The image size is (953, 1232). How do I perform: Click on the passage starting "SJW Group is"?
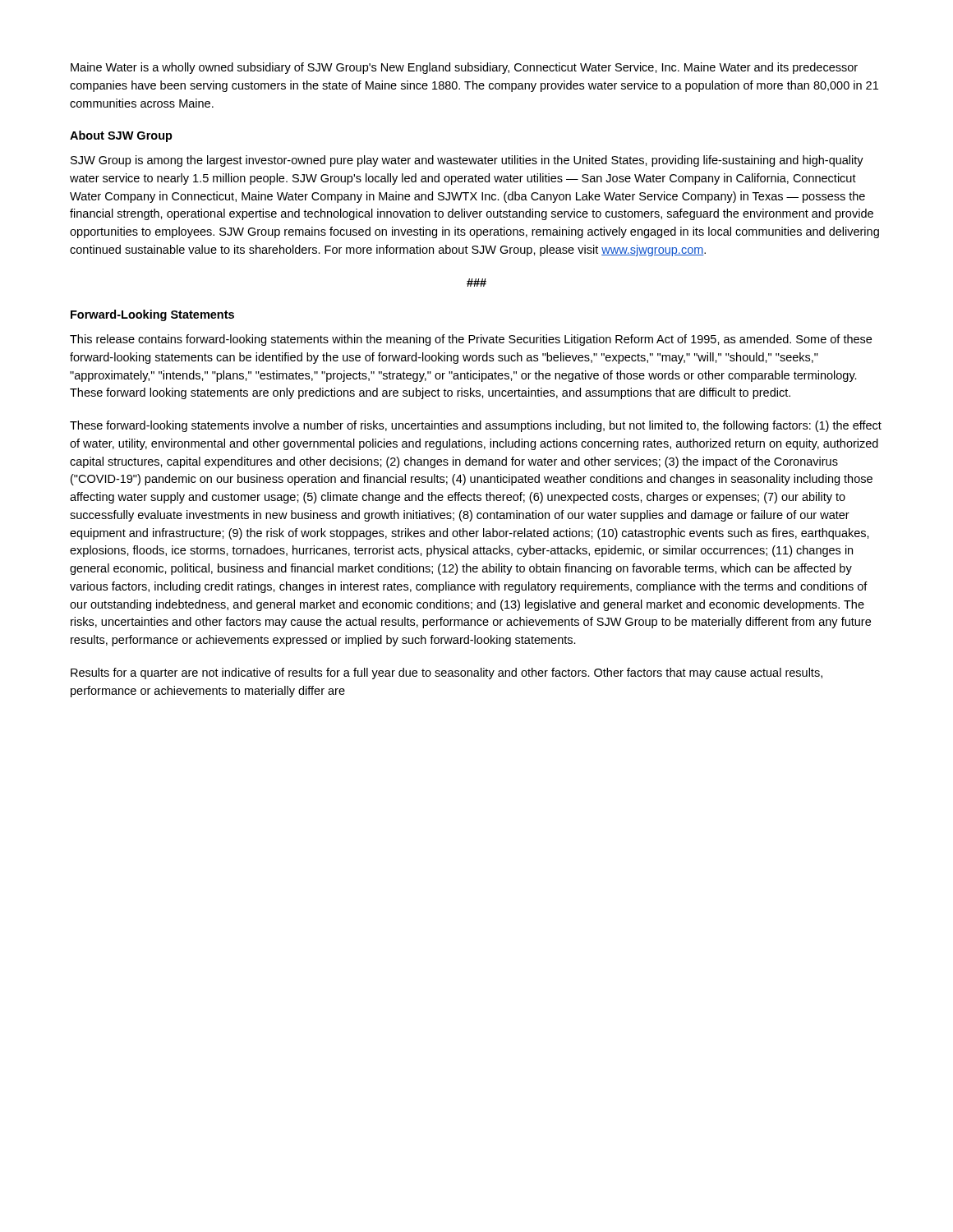tap(475, 205)
